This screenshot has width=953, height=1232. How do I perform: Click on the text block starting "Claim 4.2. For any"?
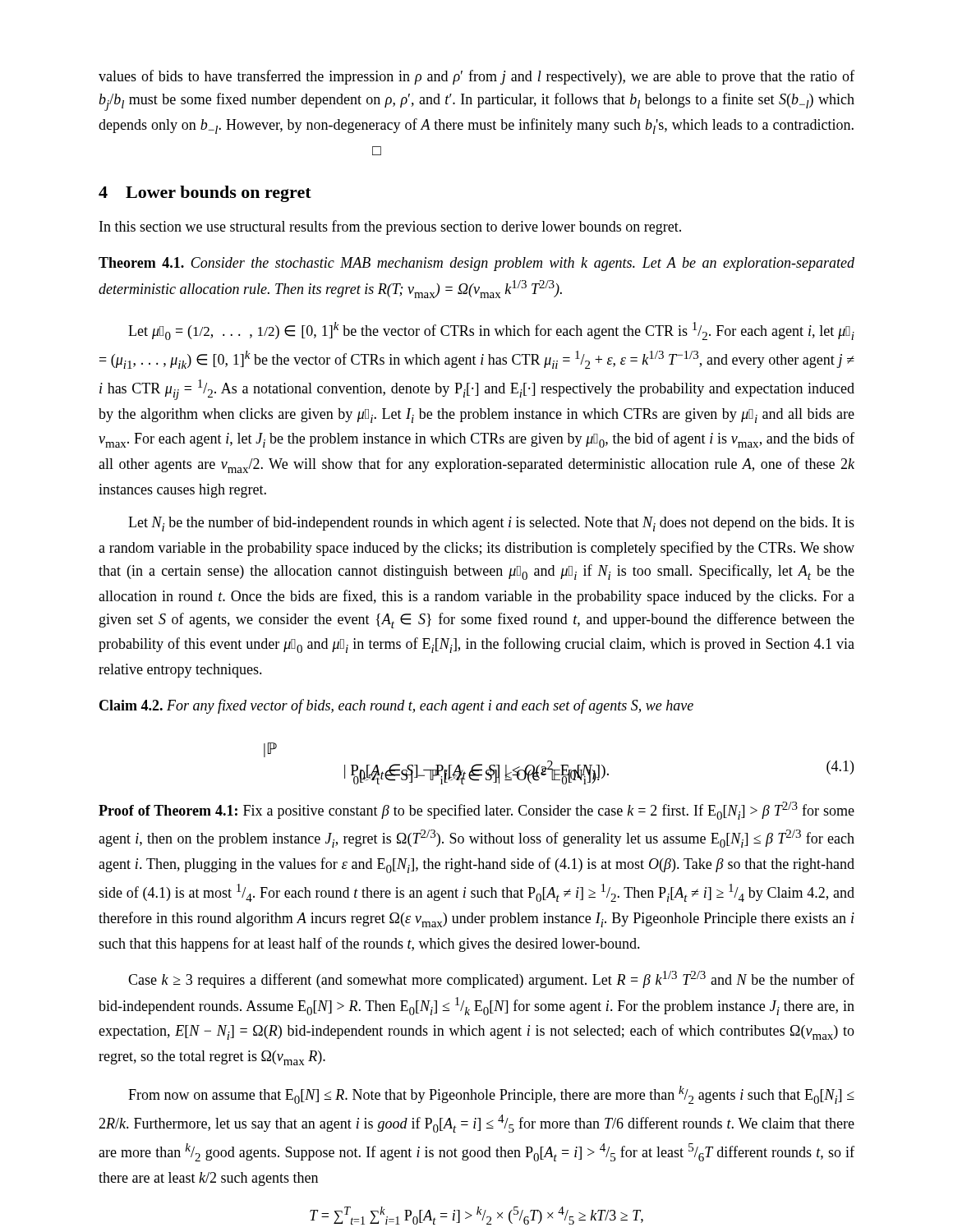[476, 706]
